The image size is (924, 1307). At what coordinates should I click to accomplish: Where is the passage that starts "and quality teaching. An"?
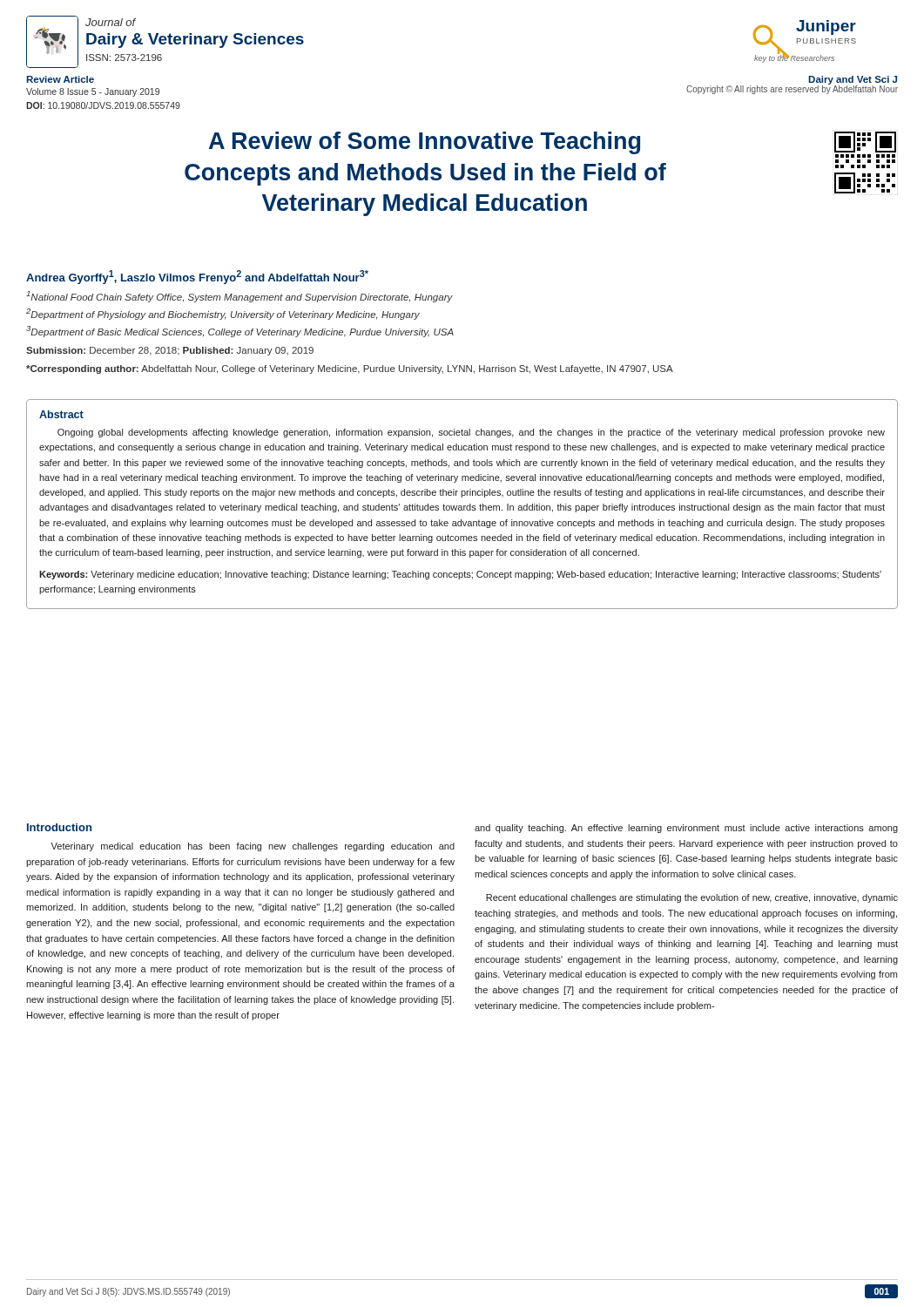click(x=686, y=851)
